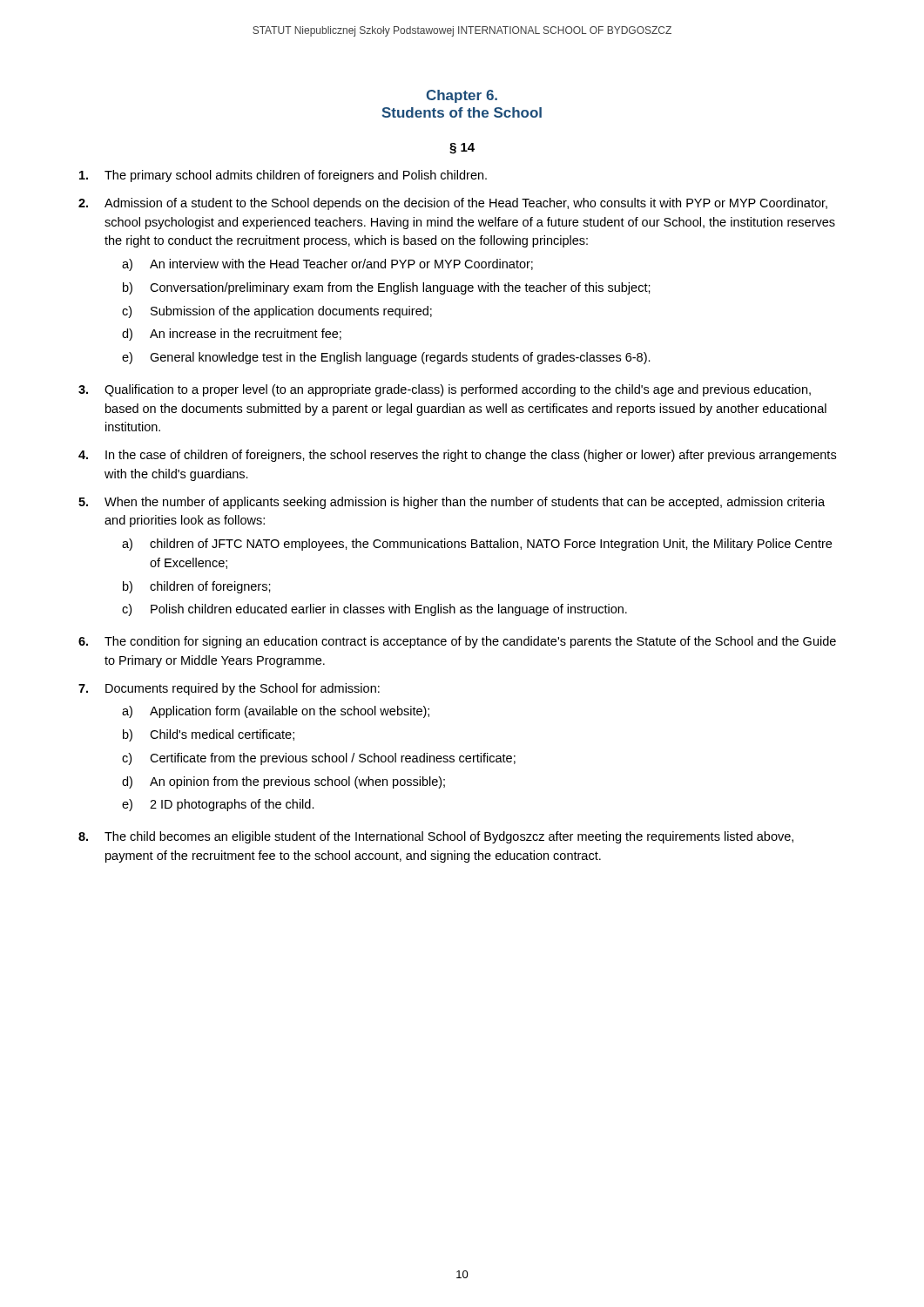The height and width of the screenshot is (1307, 924).
Task: Locate the list item containing "The primary school admits children of"
Action: click(x=462, y=176)
